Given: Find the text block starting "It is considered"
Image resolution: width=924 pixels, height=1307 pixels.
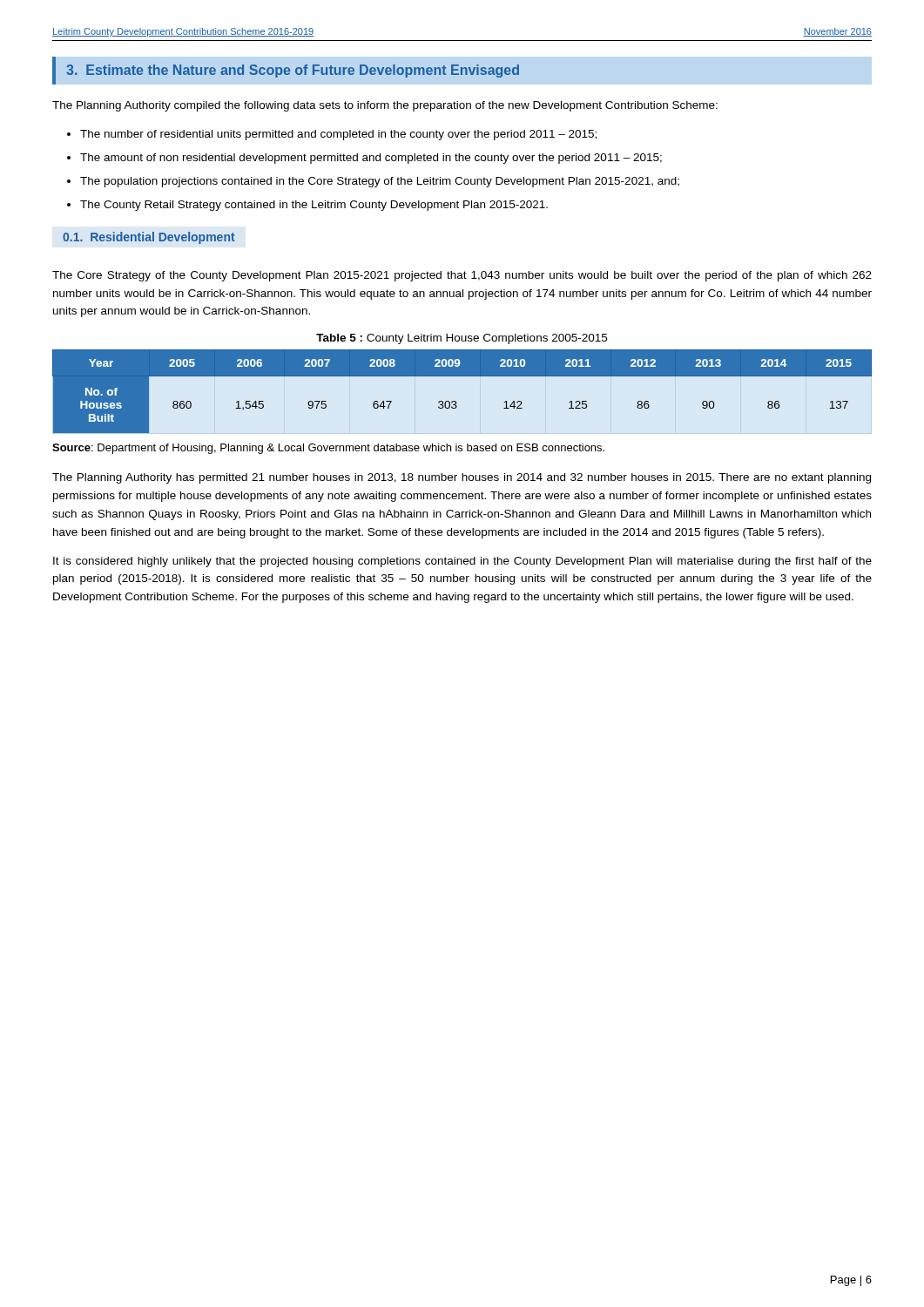Looking at the screenshot, I should 462,579.
